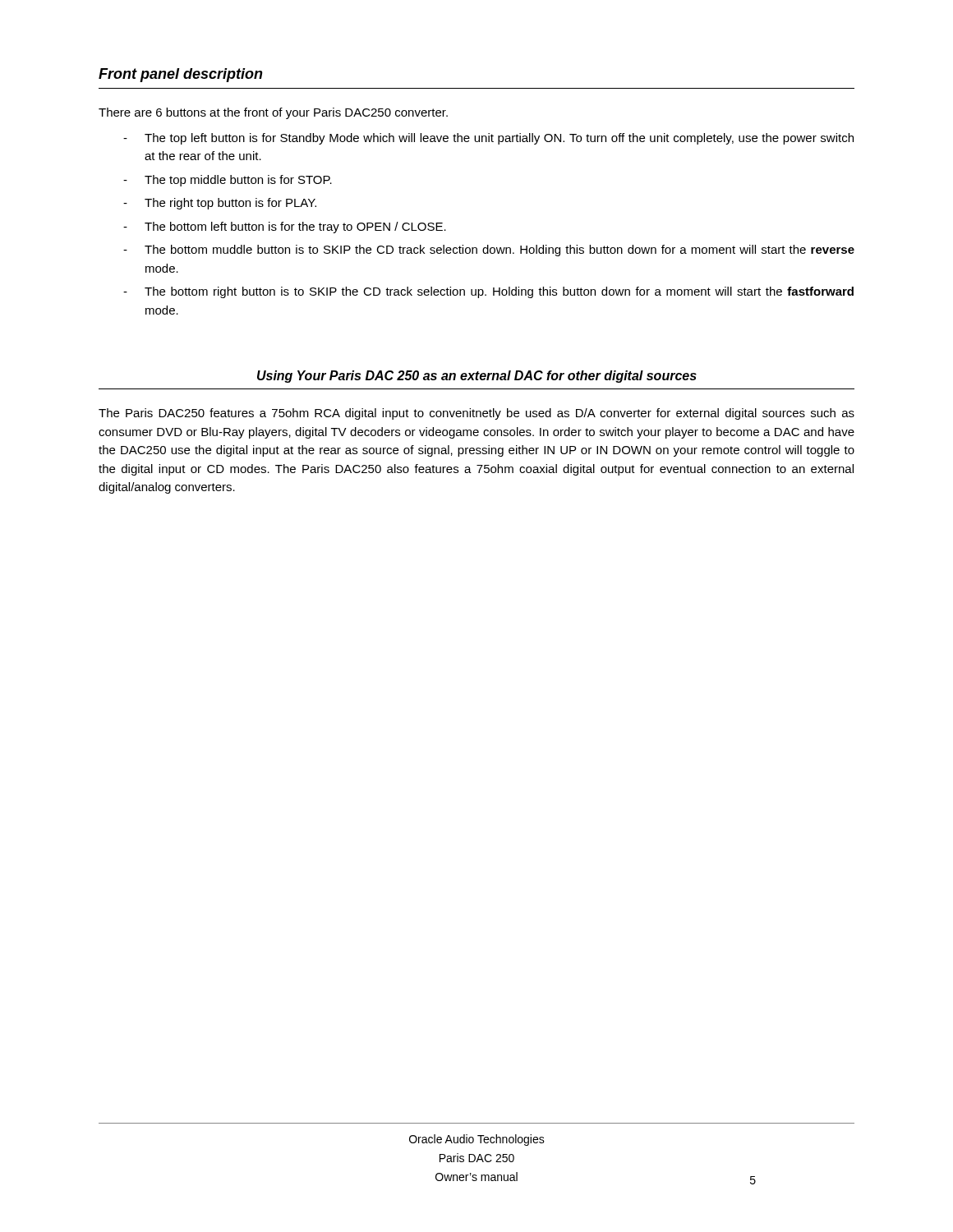This screenshot has height=1232, width=953.
Task: Click on the text block containing "The Paris DAC250 features a"
Action: 476,450
